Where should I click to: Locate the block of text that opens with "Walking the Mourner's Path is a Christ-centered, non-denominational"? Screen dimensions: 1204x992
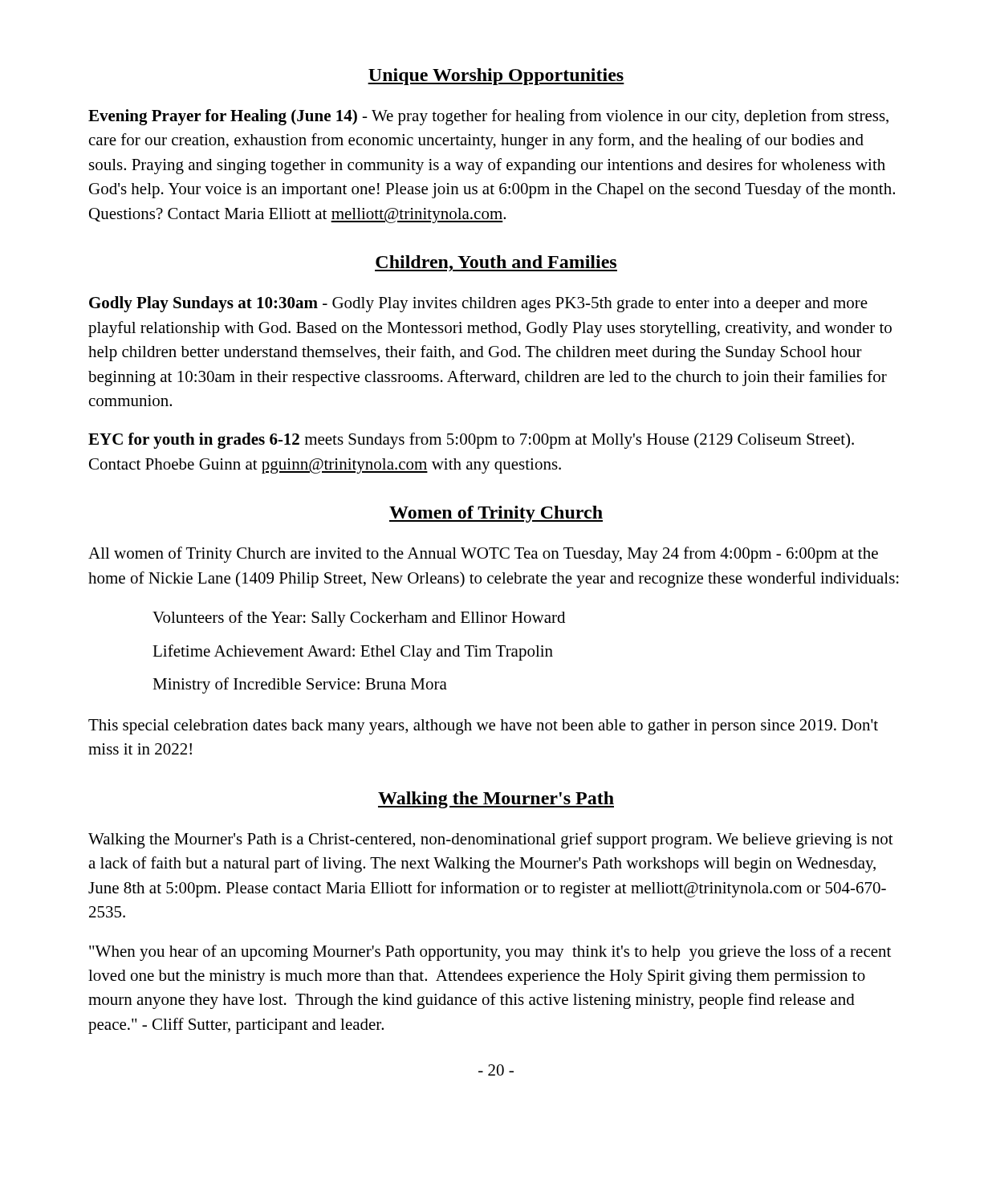[x=491, y=875]
